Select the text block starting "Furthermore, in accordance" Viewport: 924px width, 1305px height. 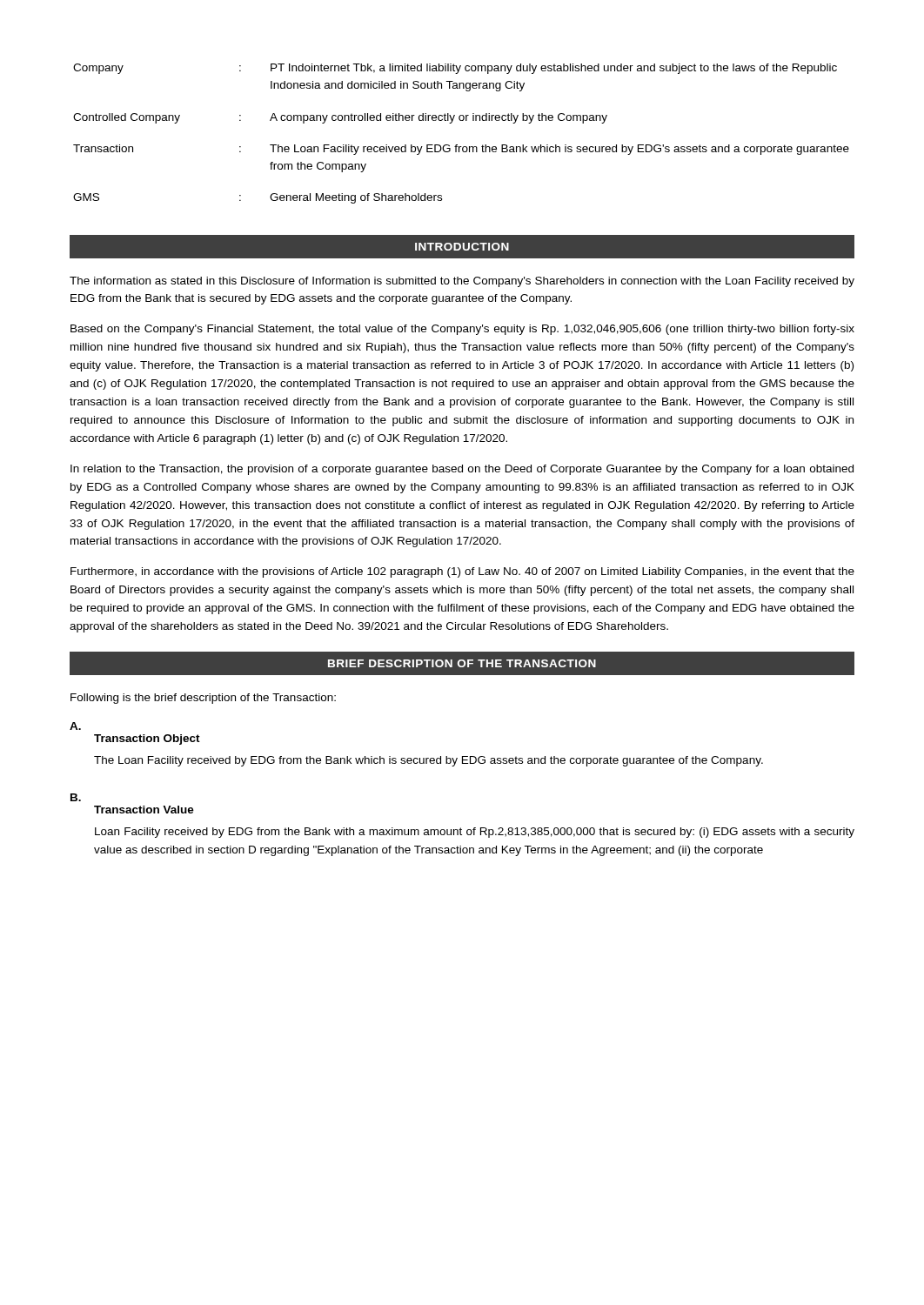pos(462,599)
